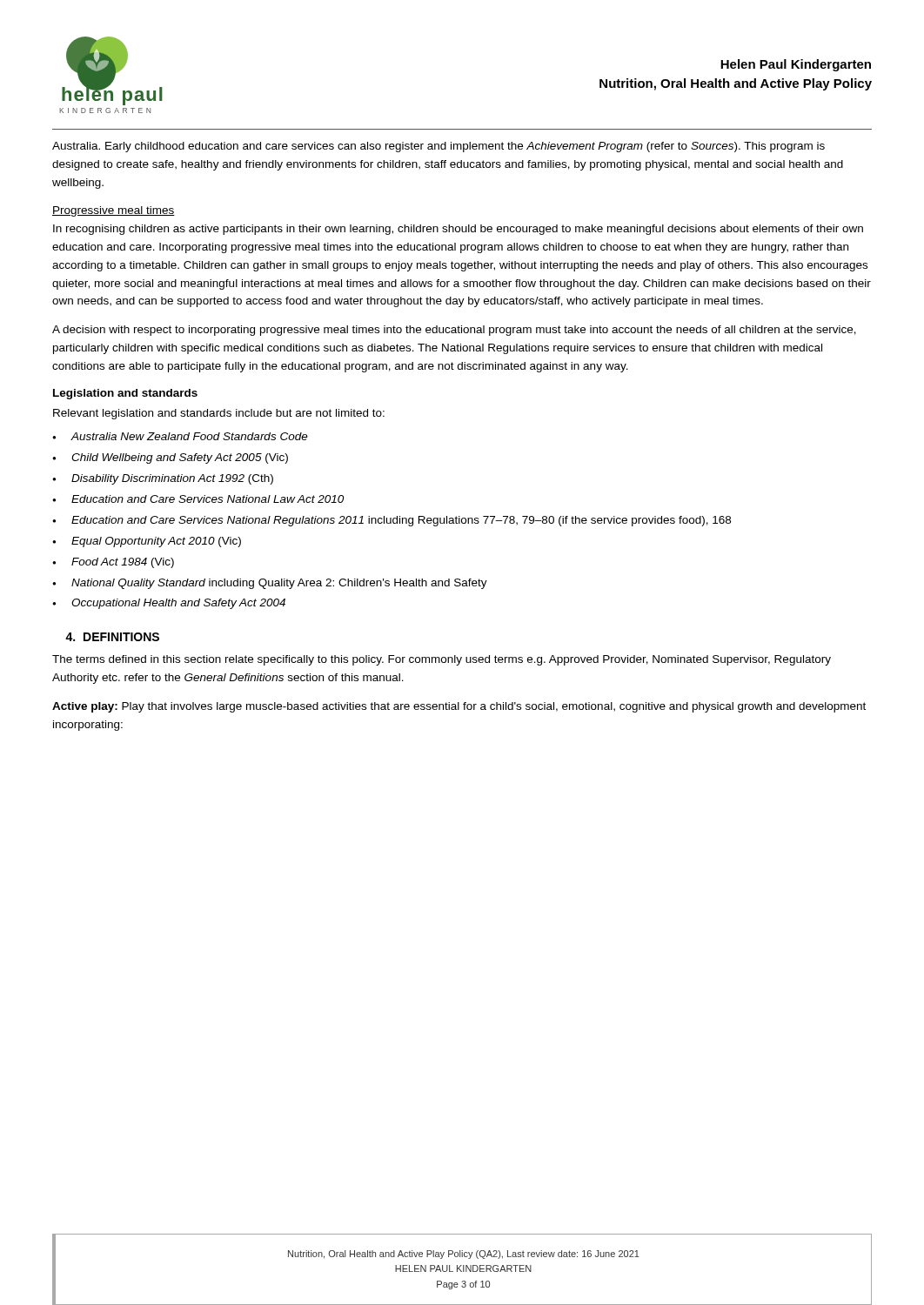The width and height of the screenshot is (924, 1305).
Task: Click on the region starting "Australia. Early childhood education and"
Action: [x=448, y=164]
